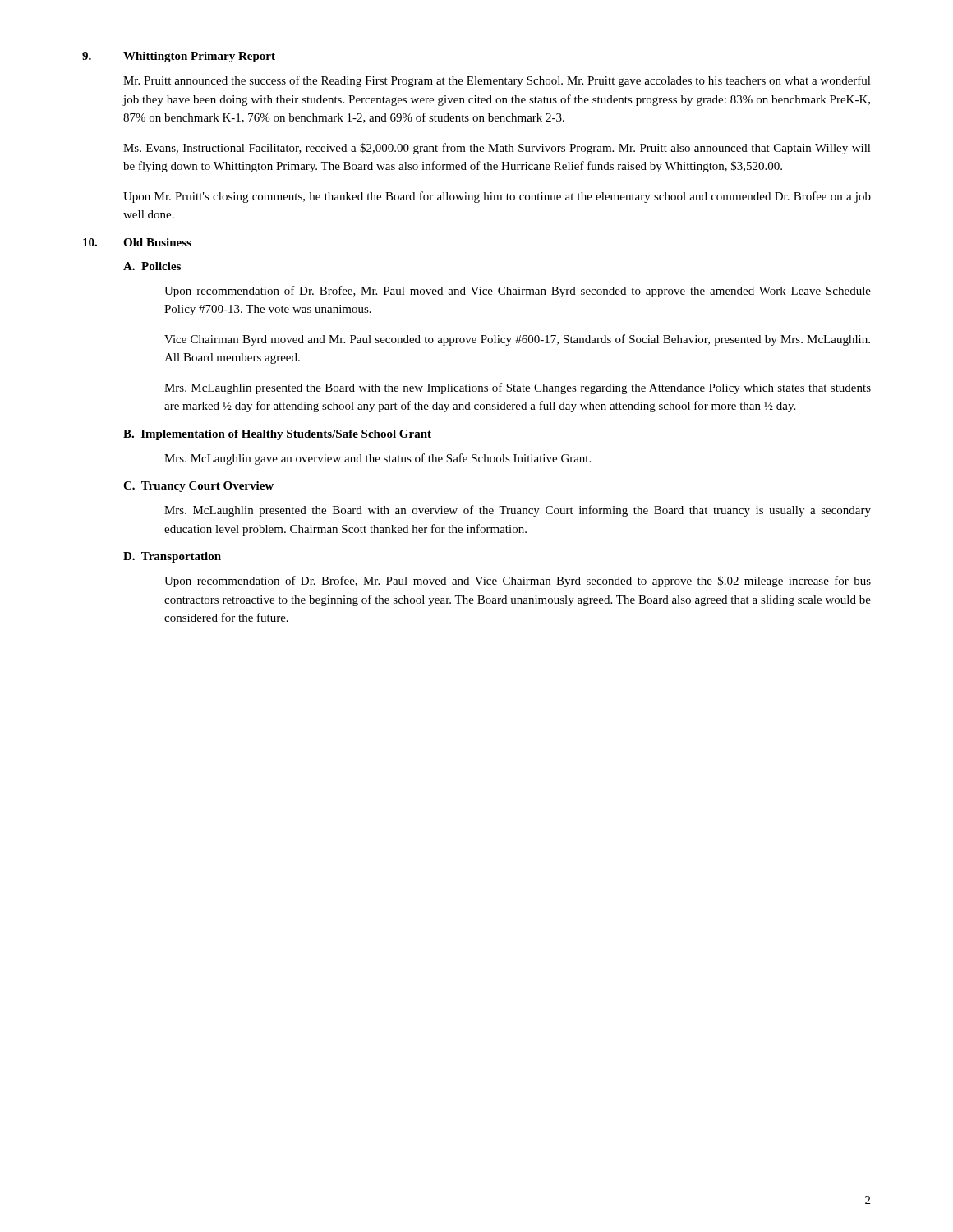Navigate to the text block starting "9. Whittington Primary Report"
This screenshot has height=1232, width=953.
(x=179, y=56)
